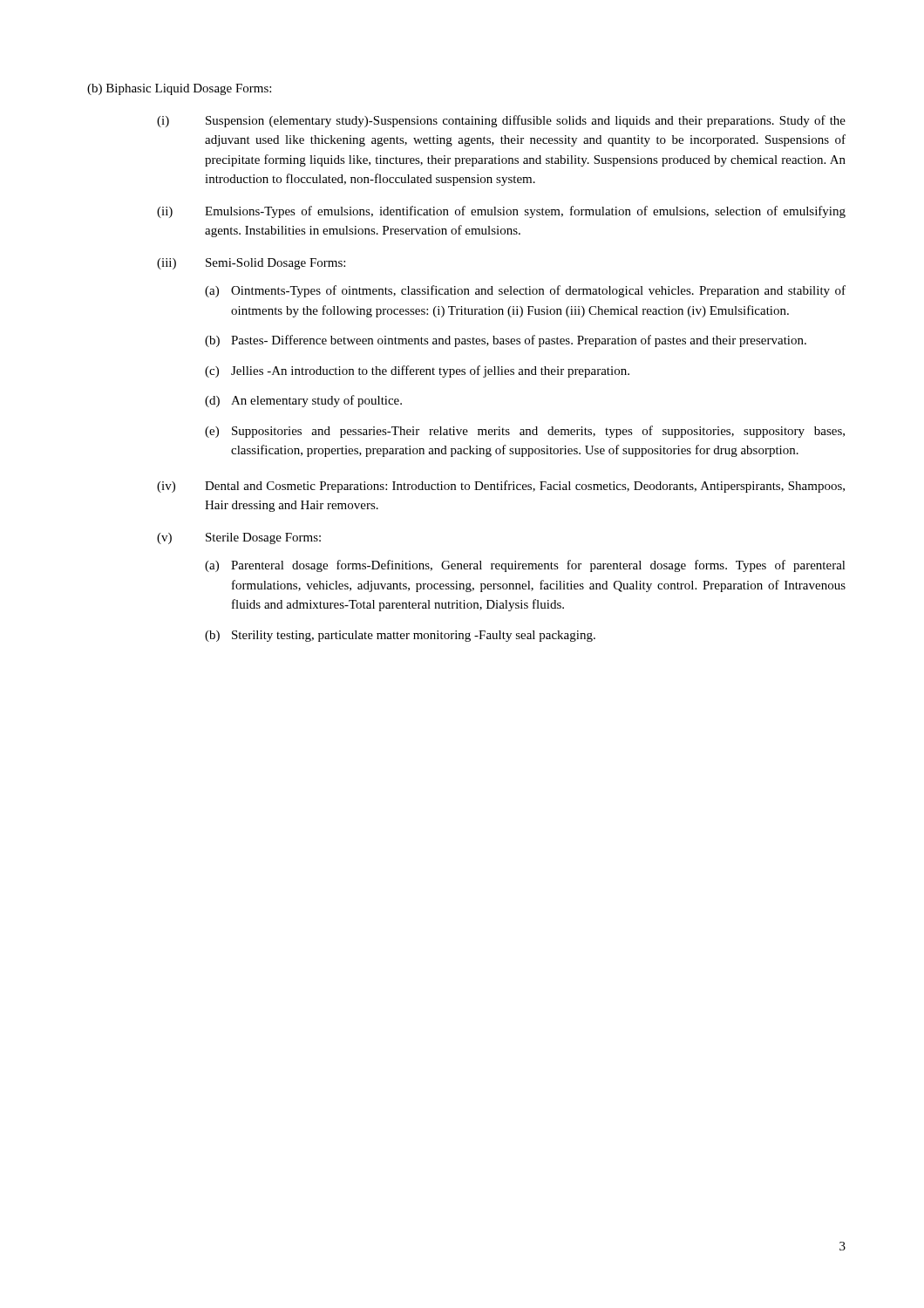The width and height of the screenshot is (924, 1308).
Task: Find the text starting "(c) Jellies -An introduction"
Action: click(525, 370)
